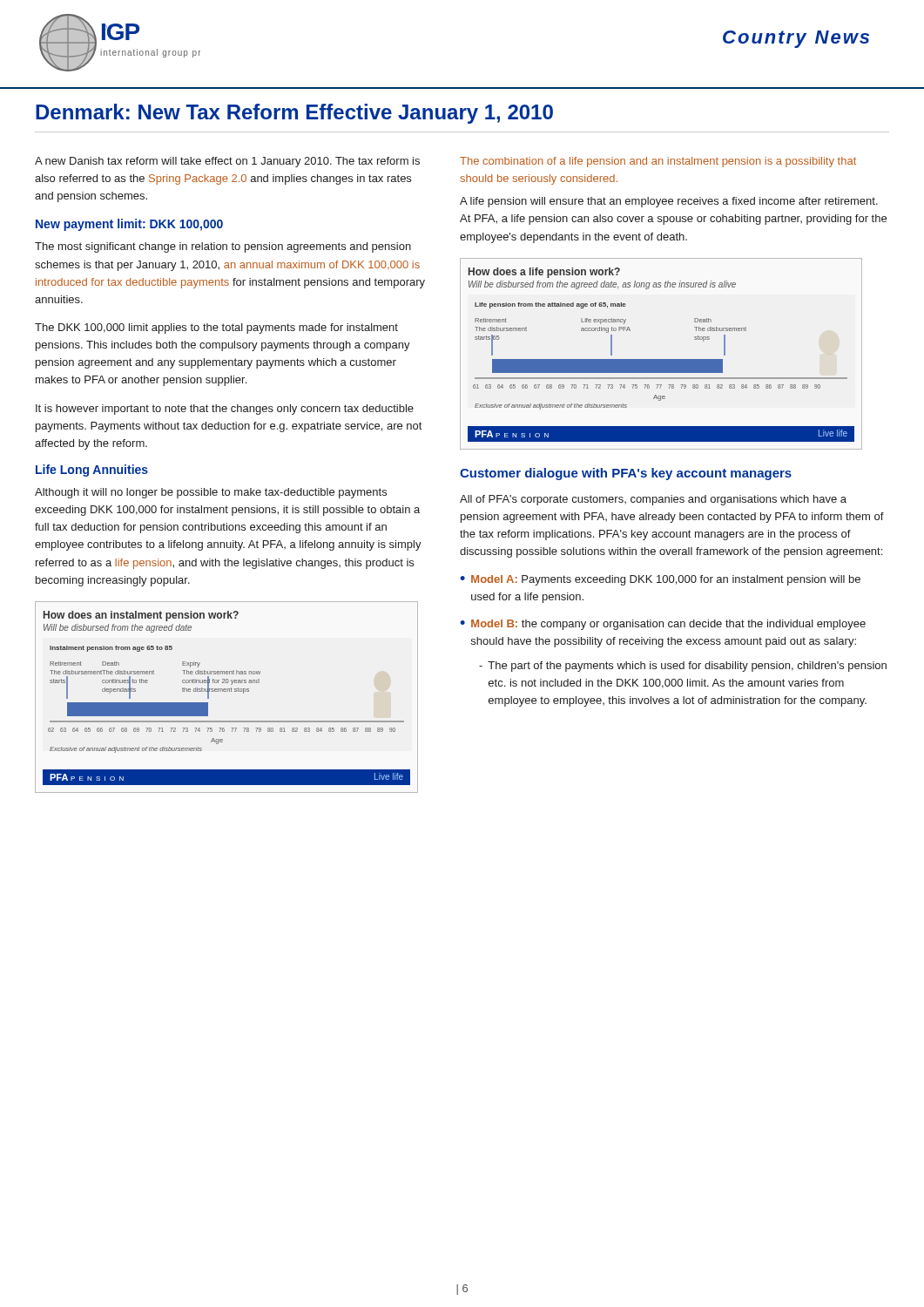
Task: Locate the list item that reads "• Model B: the company or organisation"
Action: tap(674, 632)
